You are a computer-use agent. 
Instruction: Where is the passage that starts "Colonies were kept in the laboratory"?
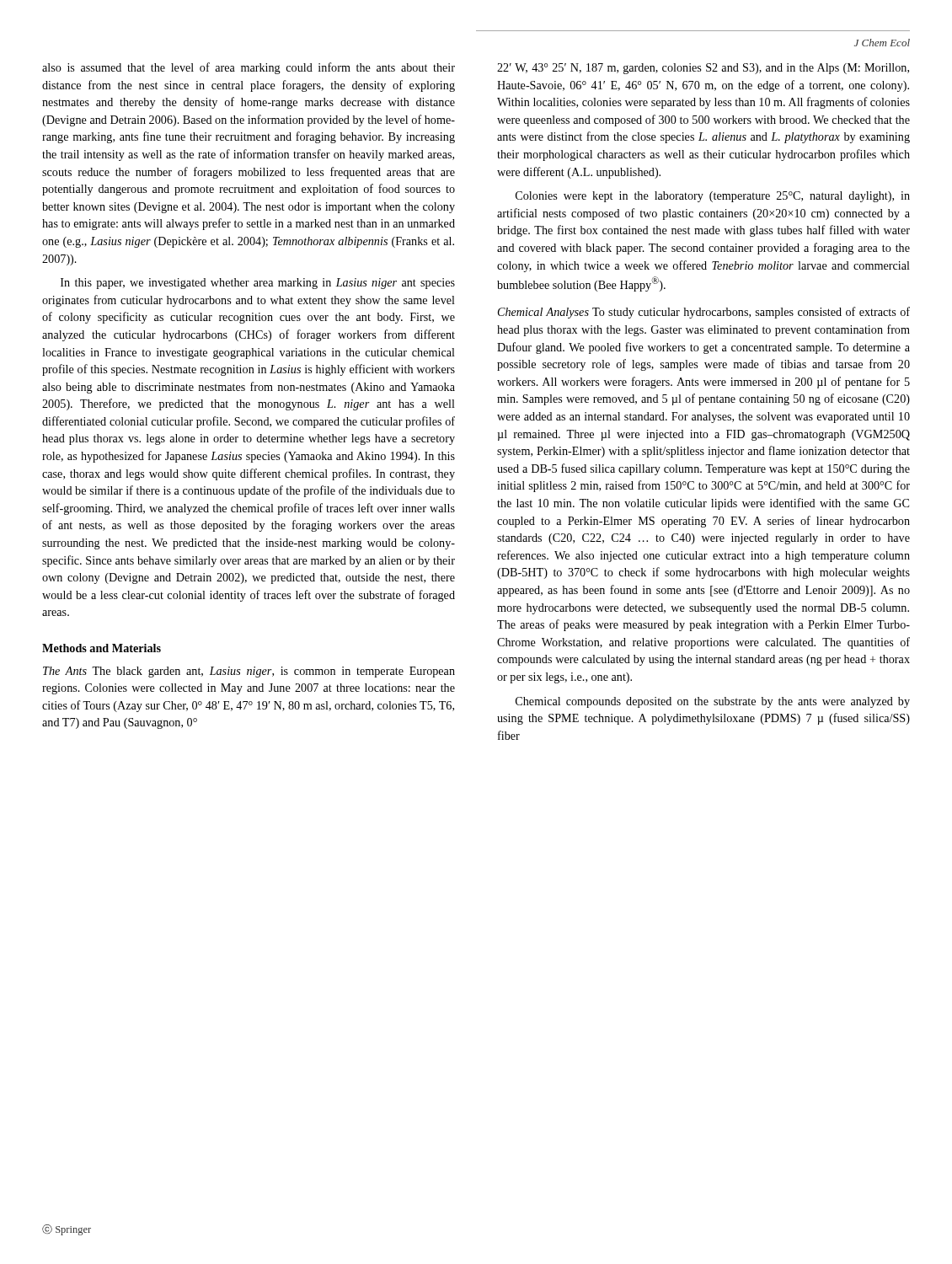click(x=703, y=240)
